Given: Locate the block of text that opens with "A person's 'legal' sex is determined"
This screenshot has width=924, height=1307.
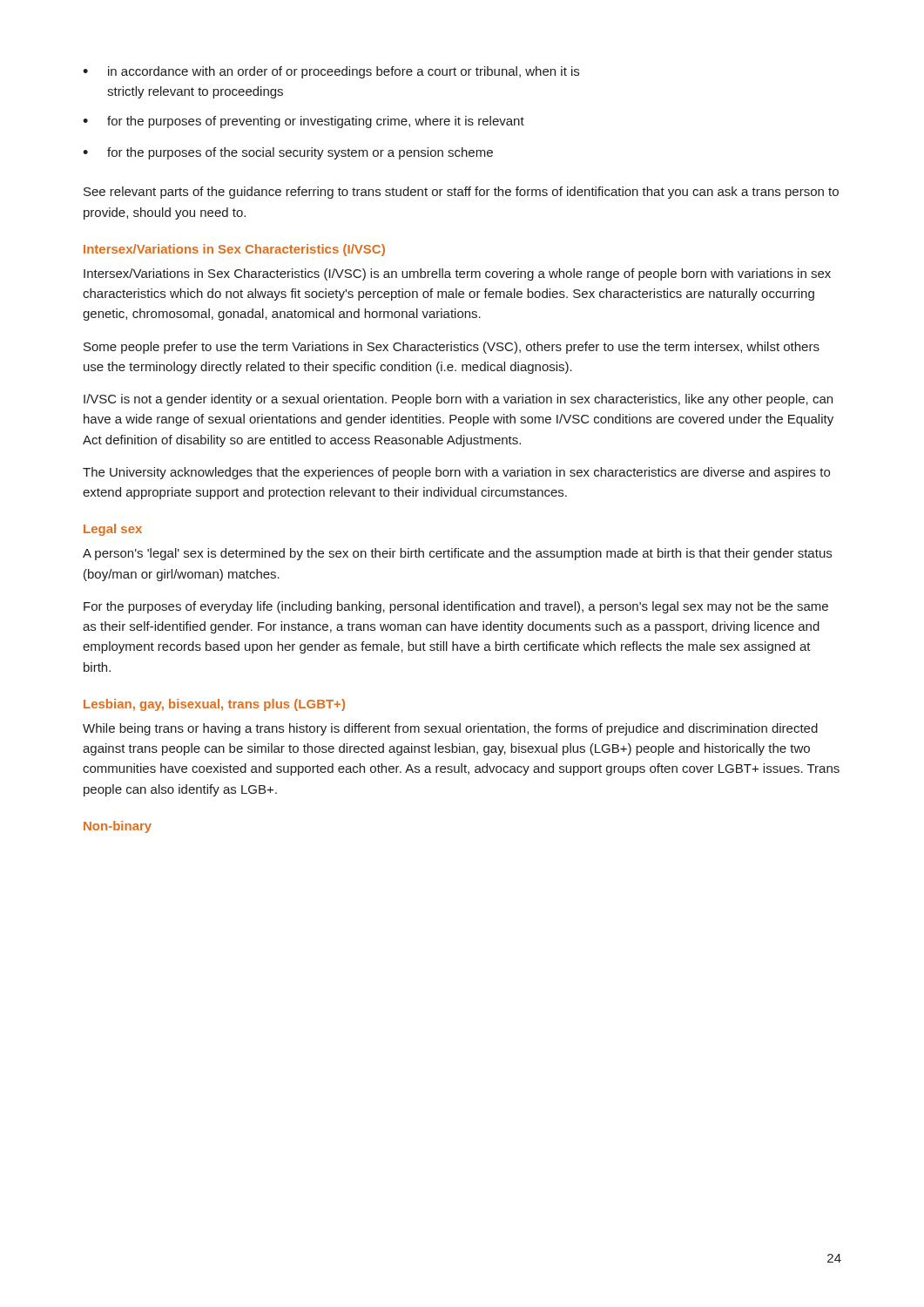Looking at the screenshot, I should (458, 563).
